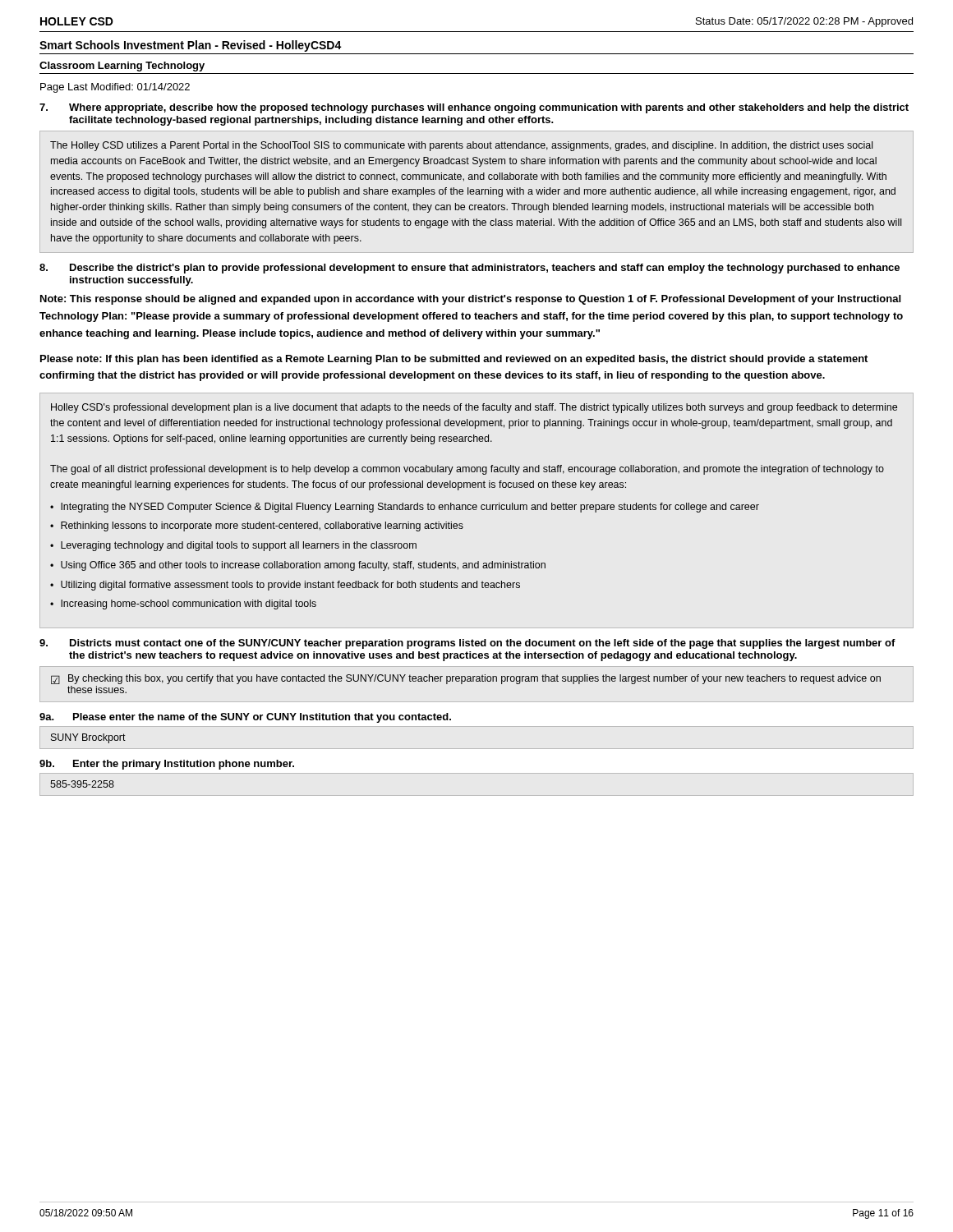Where does it say "Classroom Learning Technology"?
The height and width of the screenshot is (1232, 953).
click(x=122, y=65)
